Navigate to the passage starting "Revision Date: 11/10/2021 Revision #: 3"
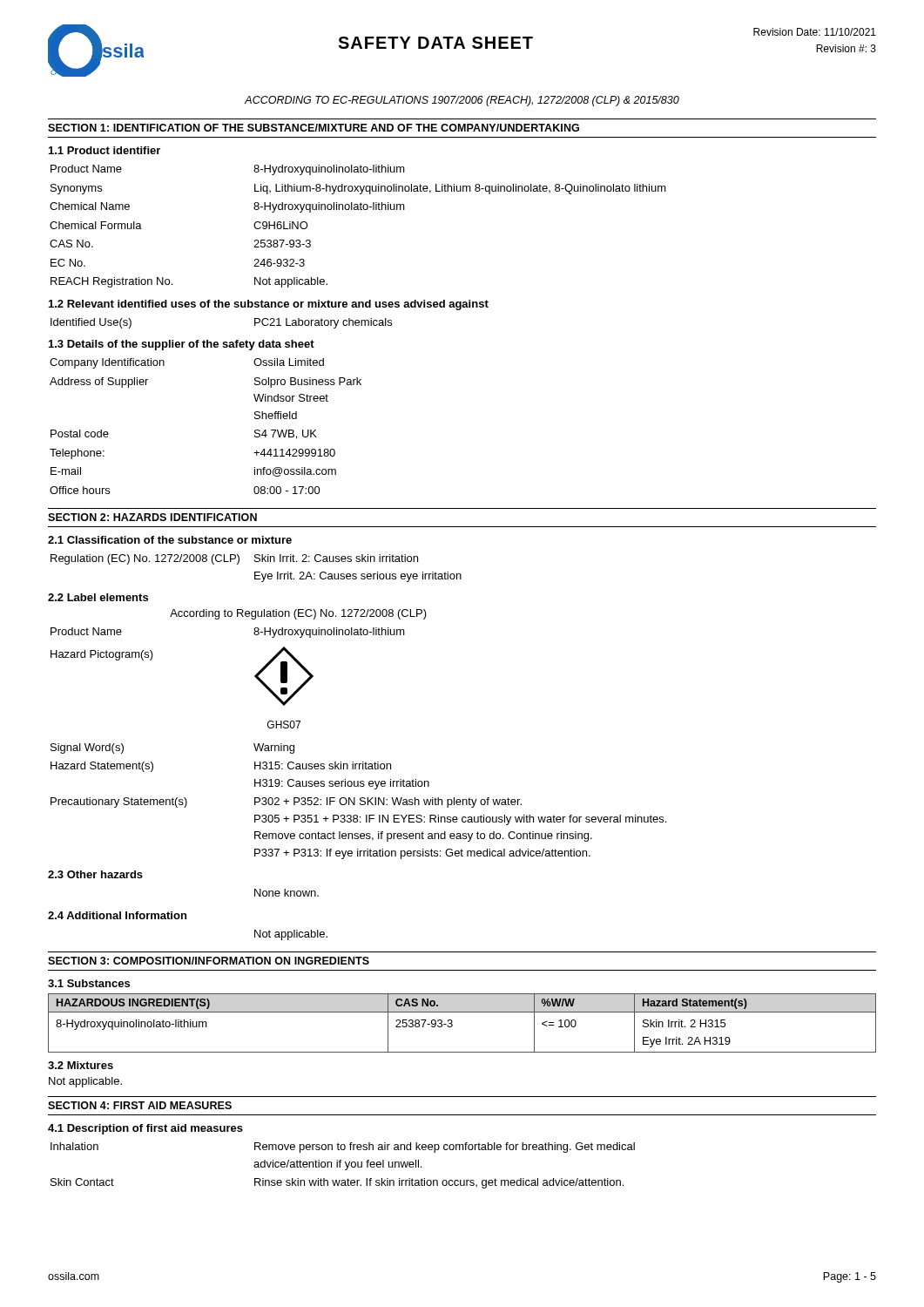924x1307 pixels. (x=815, y=41)
